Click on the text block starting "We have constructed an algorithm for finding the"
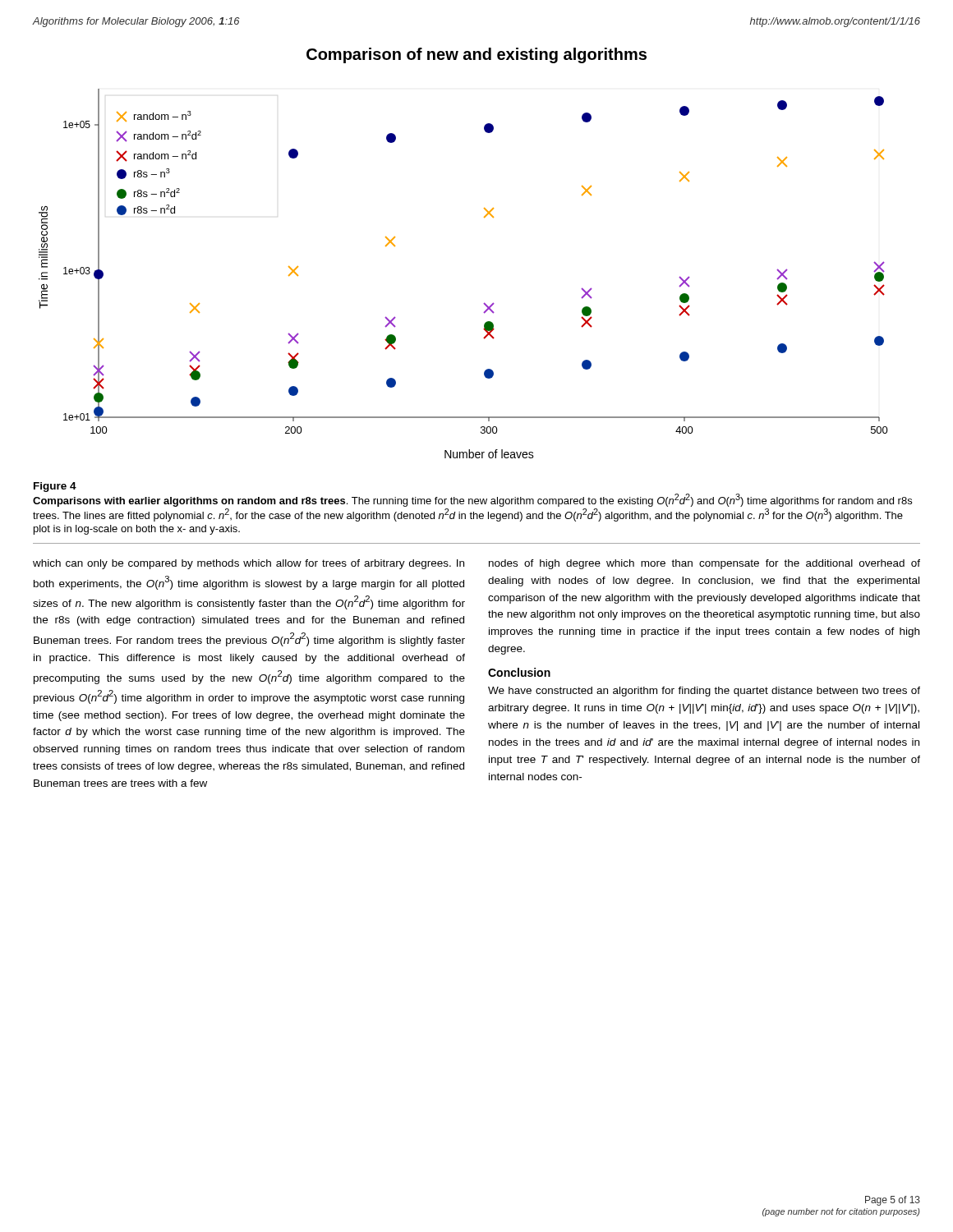 coord(704,733)
